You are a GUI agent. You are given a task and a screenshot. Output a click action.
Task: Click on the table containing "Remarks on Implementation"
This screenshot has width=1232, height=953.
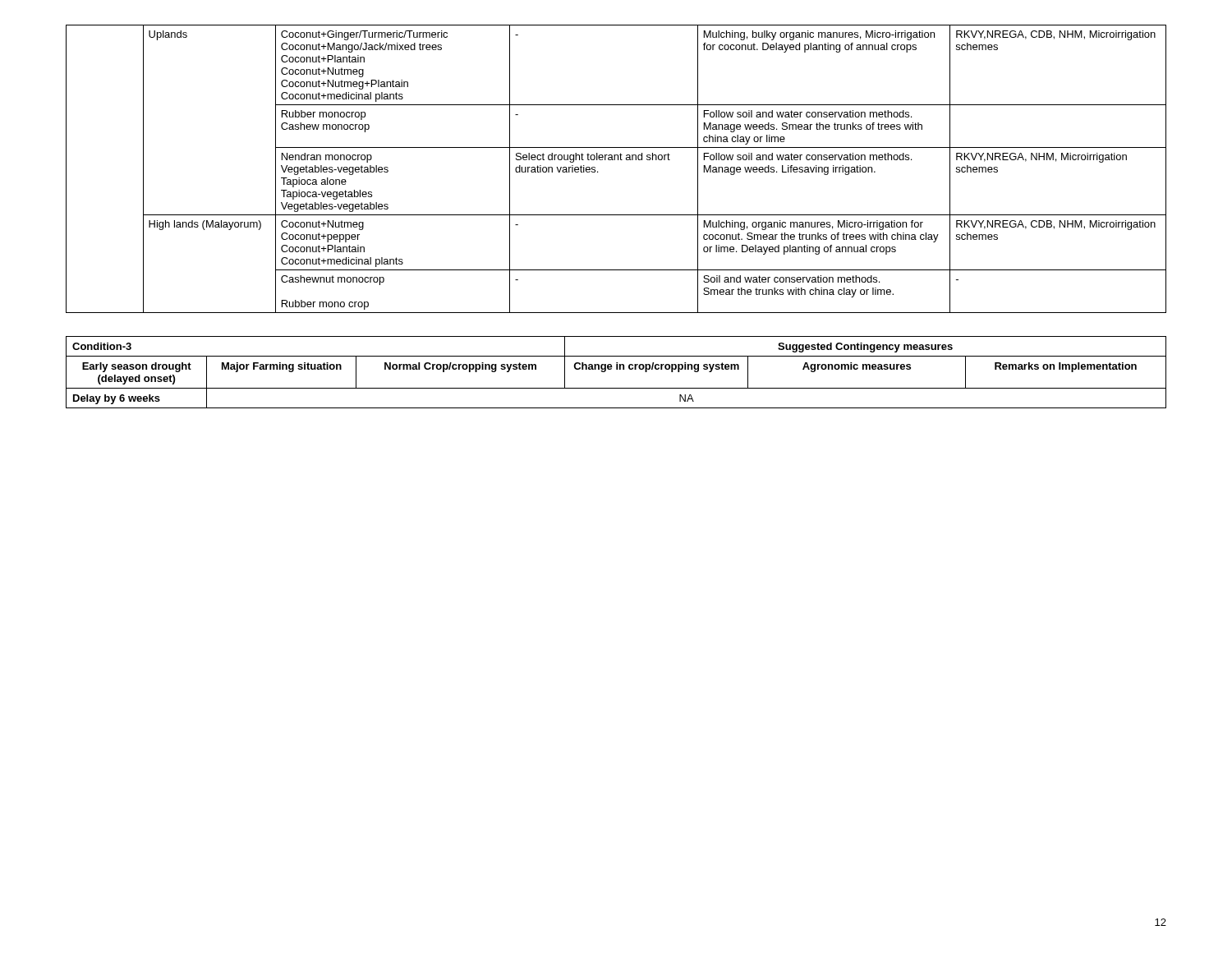[616, 372]
